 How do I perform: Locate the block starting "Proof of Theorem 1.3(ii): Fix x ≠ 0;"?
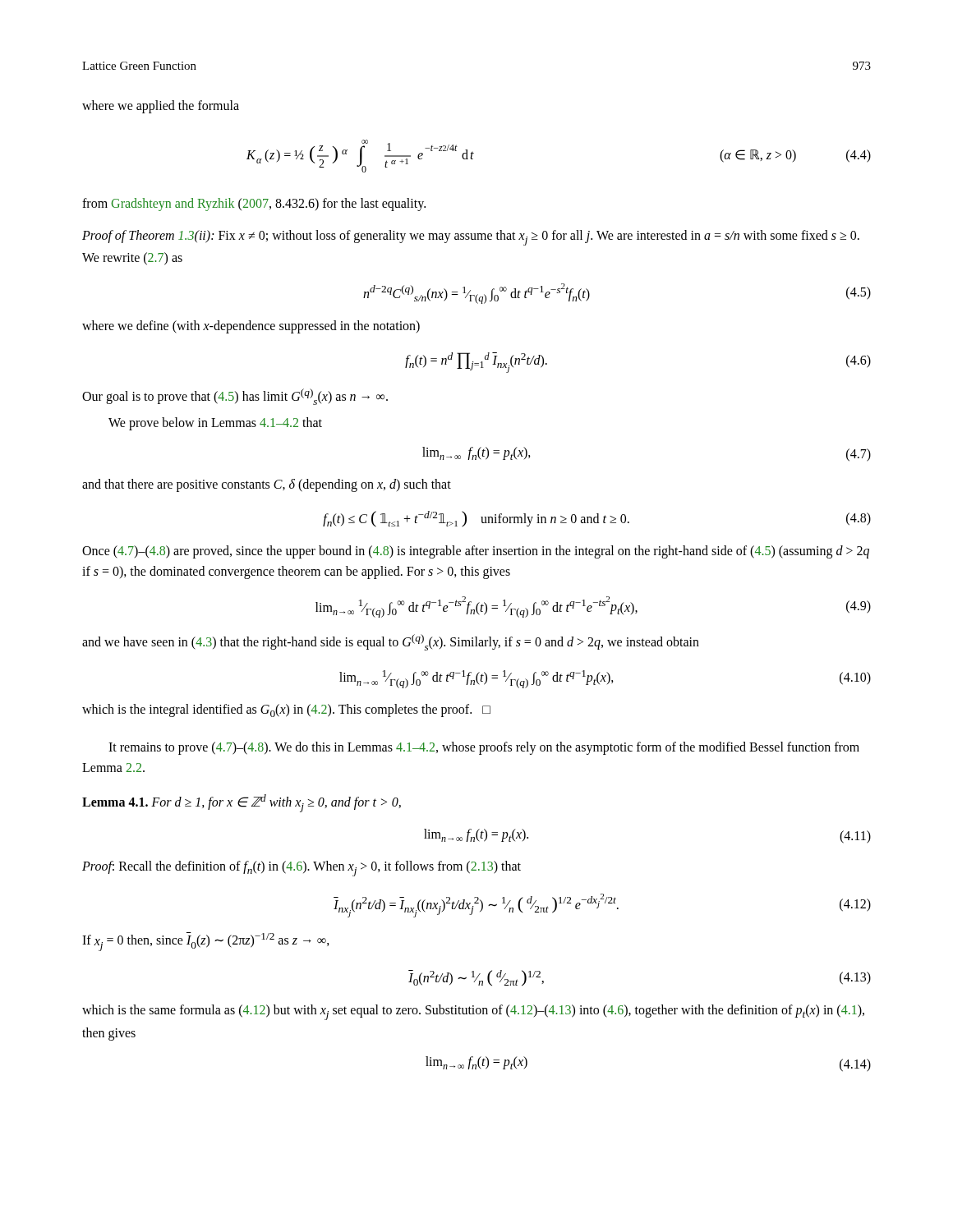(471, 246)
